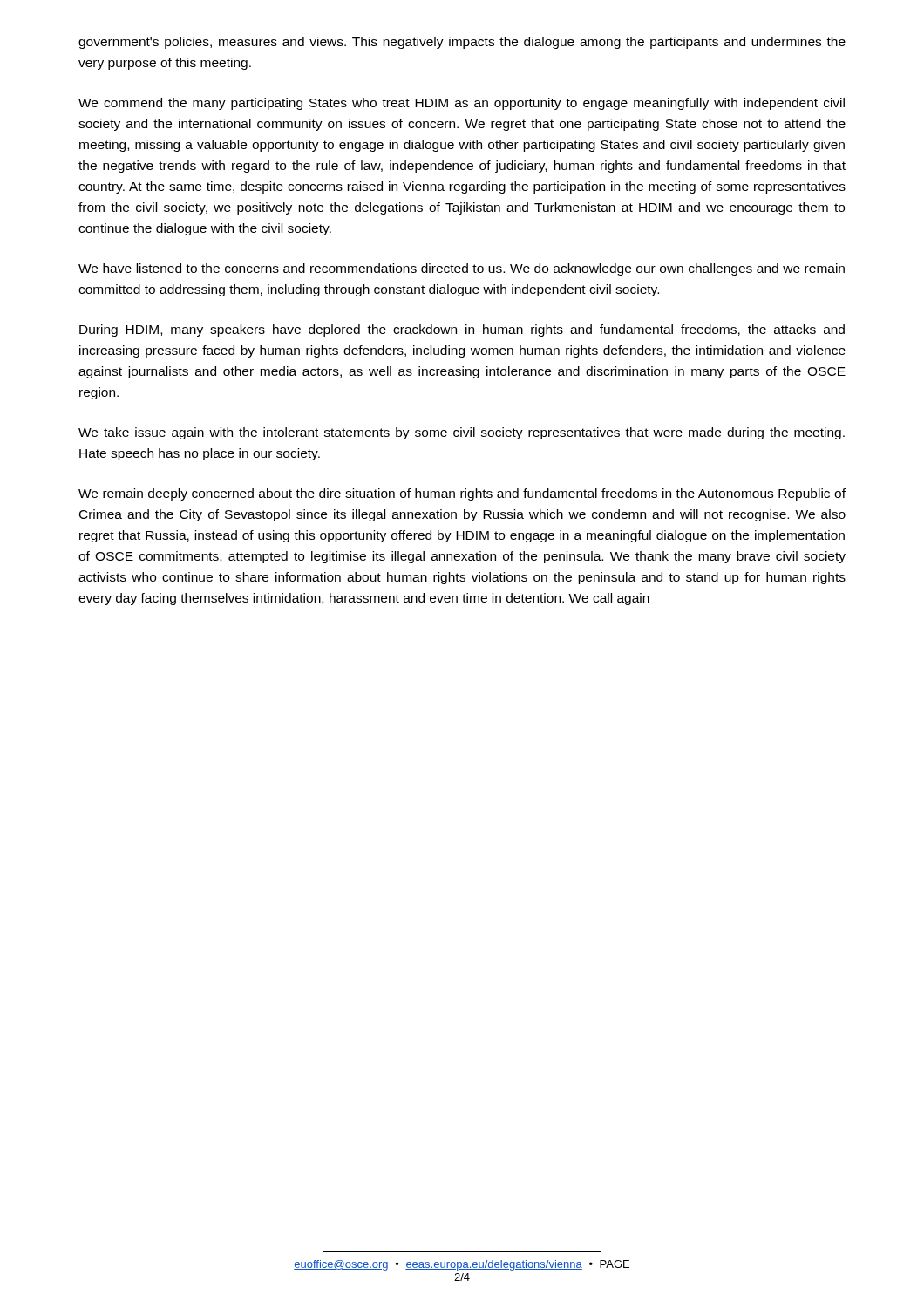
Task: Select the text block that reads "We have listened"
Action: coord(462,279)
